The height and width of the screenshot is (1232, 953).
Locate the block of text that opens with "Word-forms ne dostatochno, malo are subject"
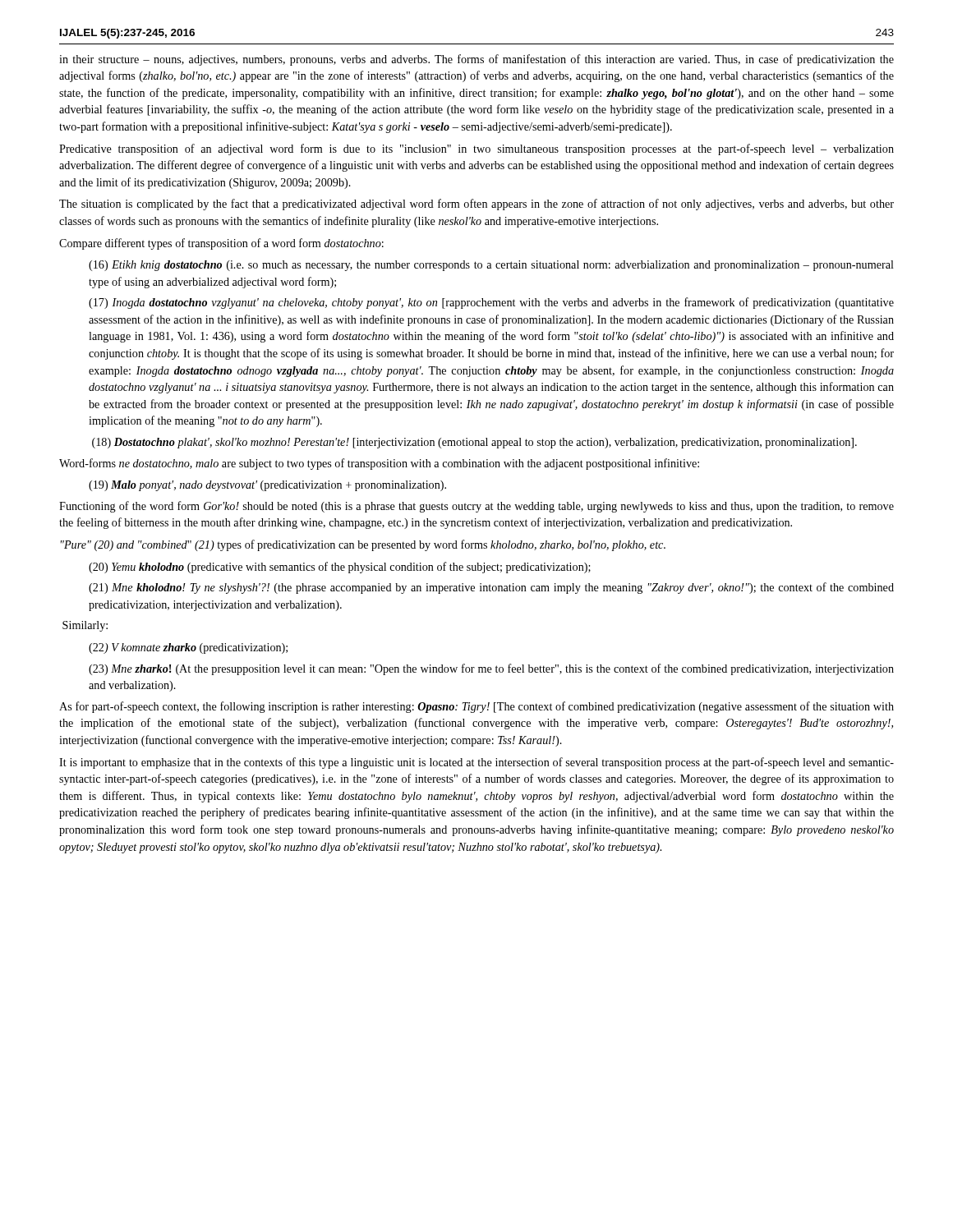tap(476, 463)
